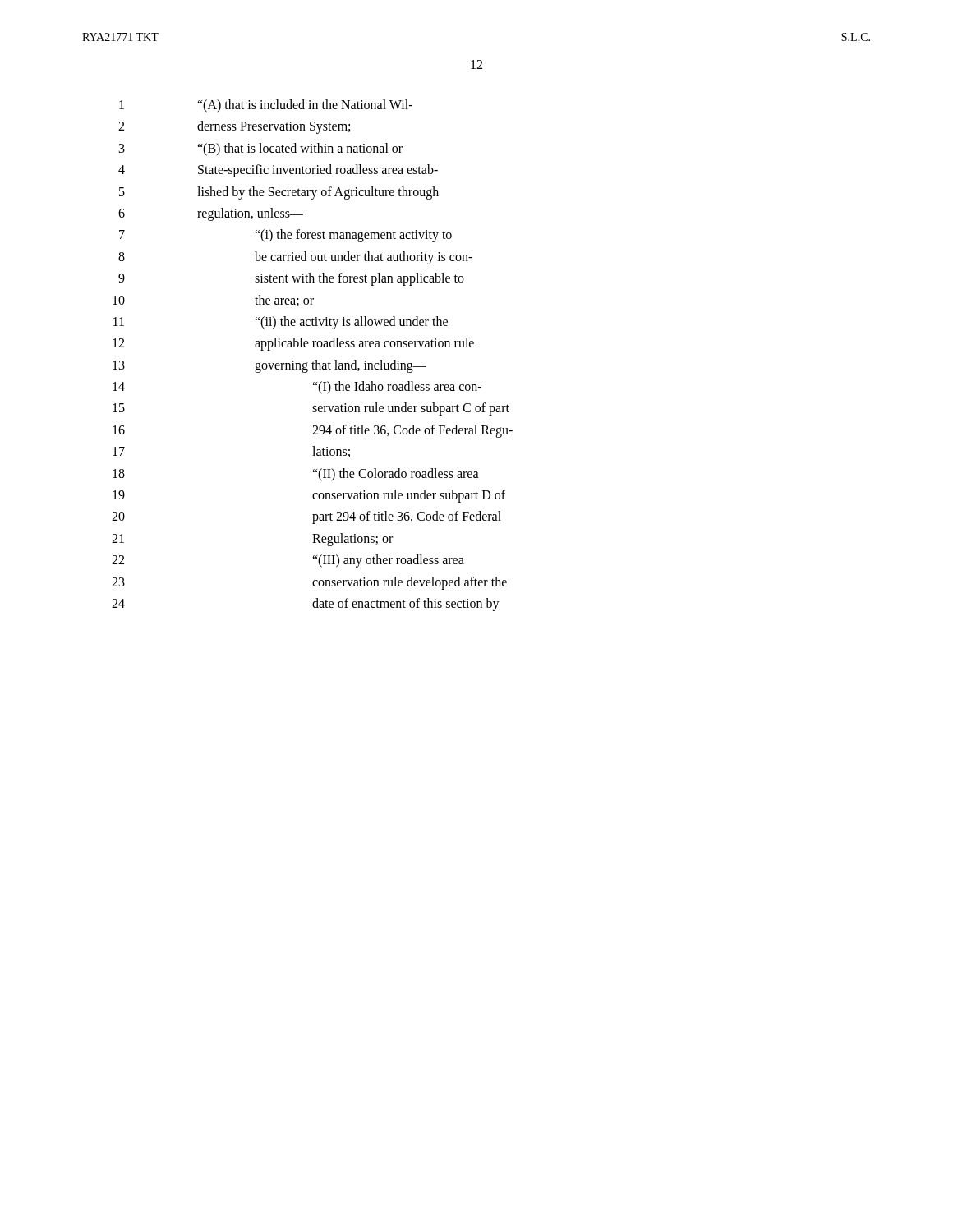953x1232 pixels.
Task: Locate the list item with the text "2 derness Preservation System;"
Action: [x=234, y=127]
